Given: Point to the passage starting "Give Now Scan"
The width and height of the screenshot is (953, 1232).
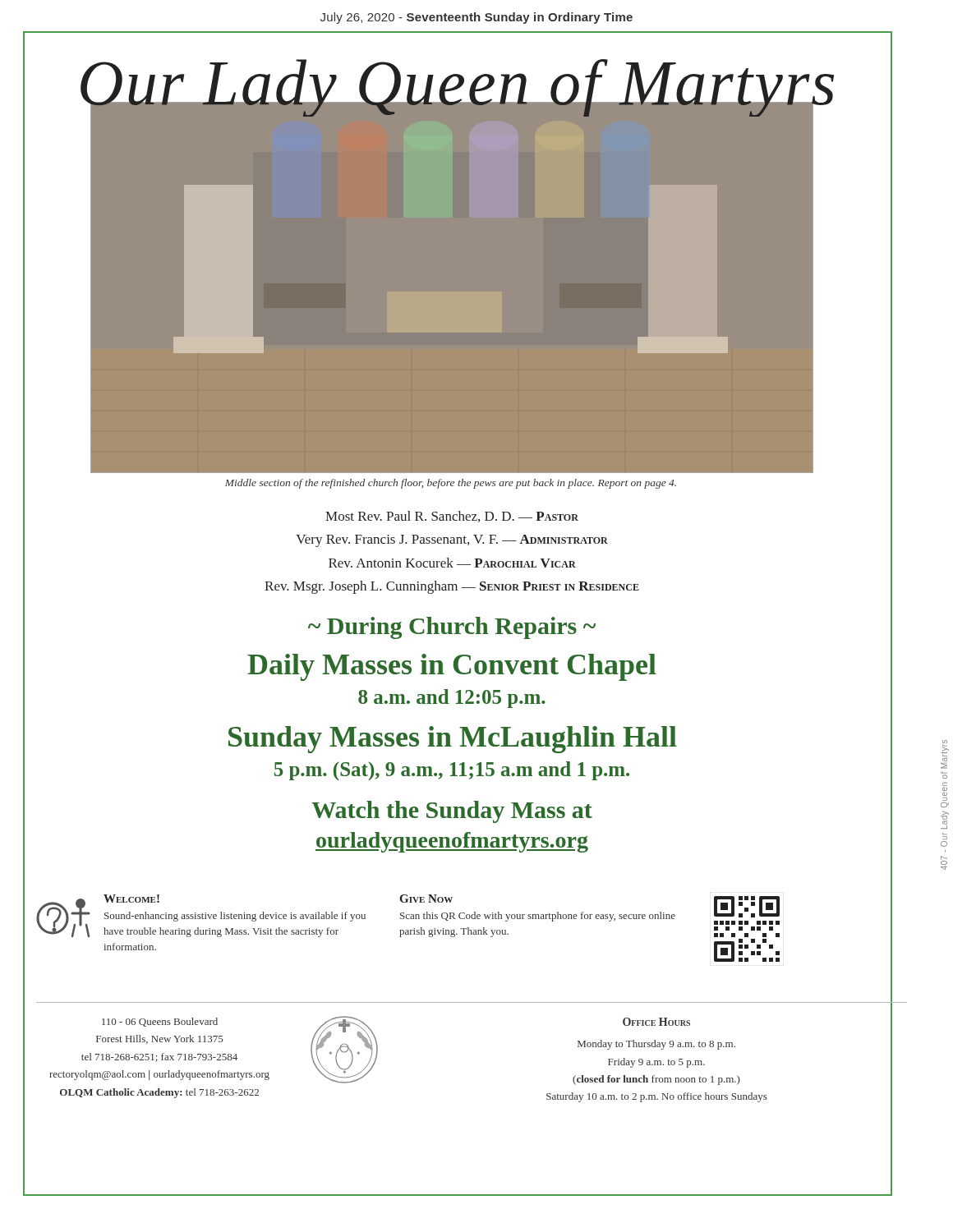Looking at the screenshot, I should [547, 916].
